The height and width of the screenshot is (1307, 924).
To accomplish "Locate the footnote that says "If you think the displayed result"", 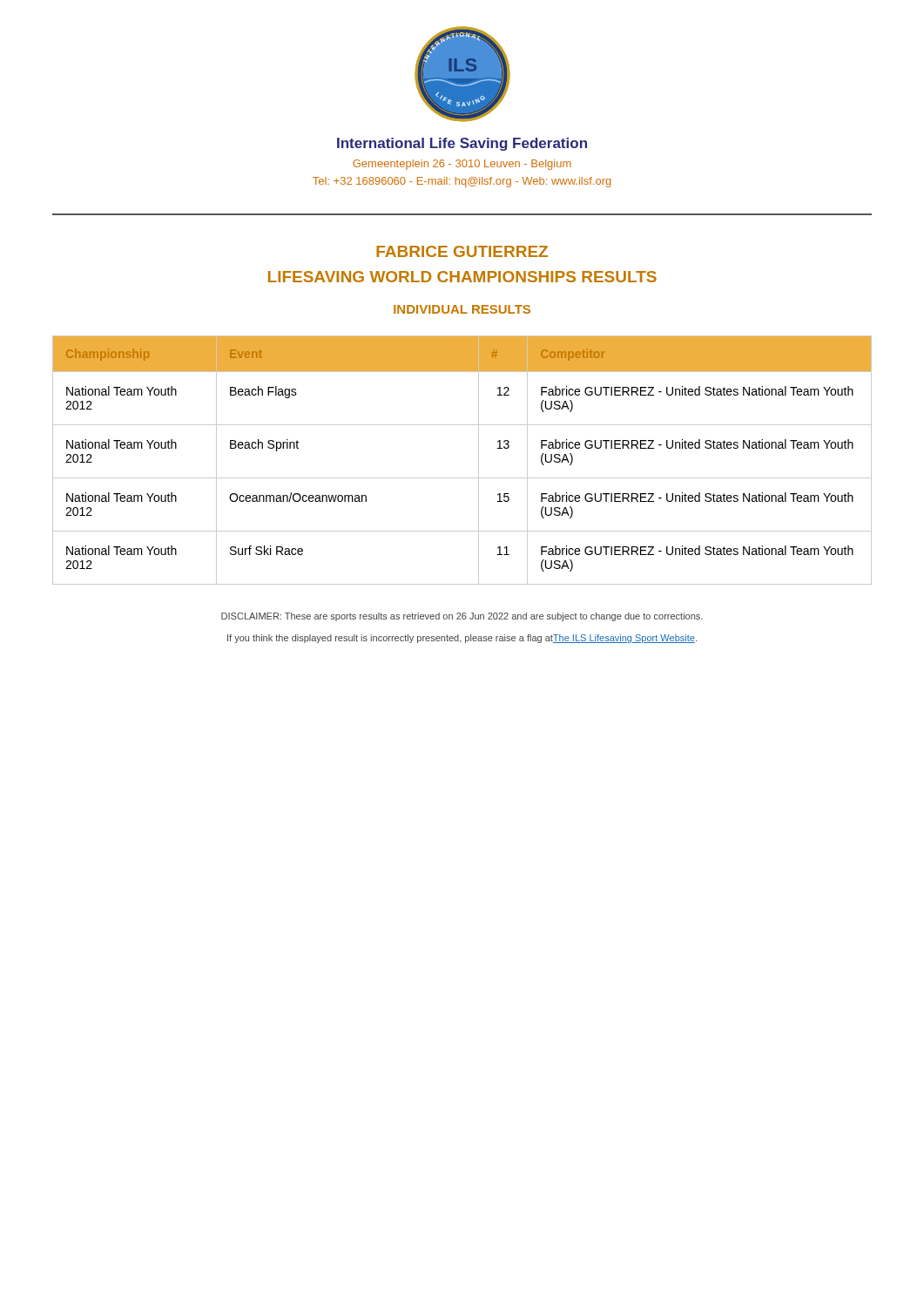I will coord(462,638).
